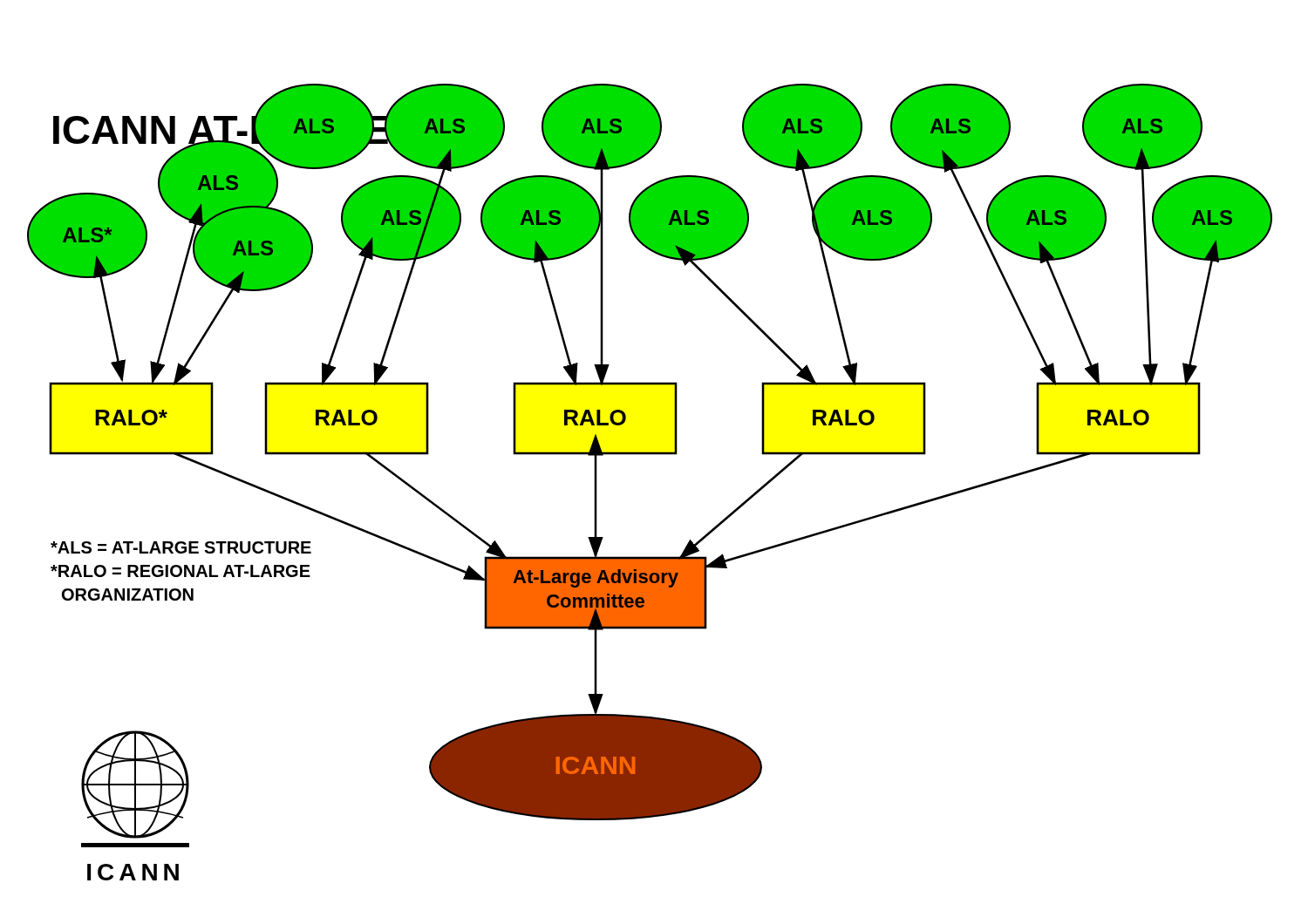Locate the organizational chart
The height and width of the screenshot is (924, 1308).
pyautogui.click(x=654, y=462)
